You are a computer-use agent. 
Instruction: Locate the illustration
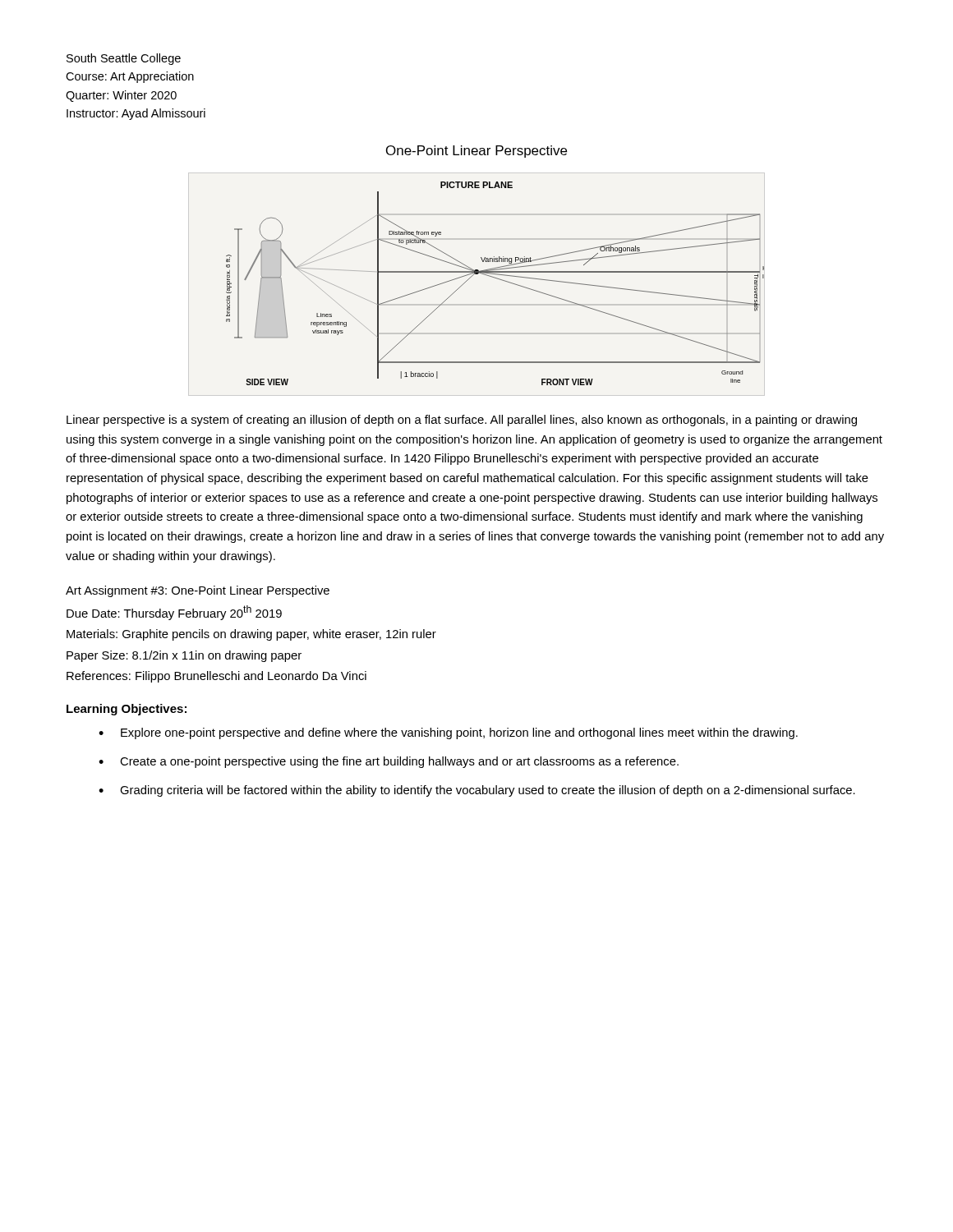[476, 284]
